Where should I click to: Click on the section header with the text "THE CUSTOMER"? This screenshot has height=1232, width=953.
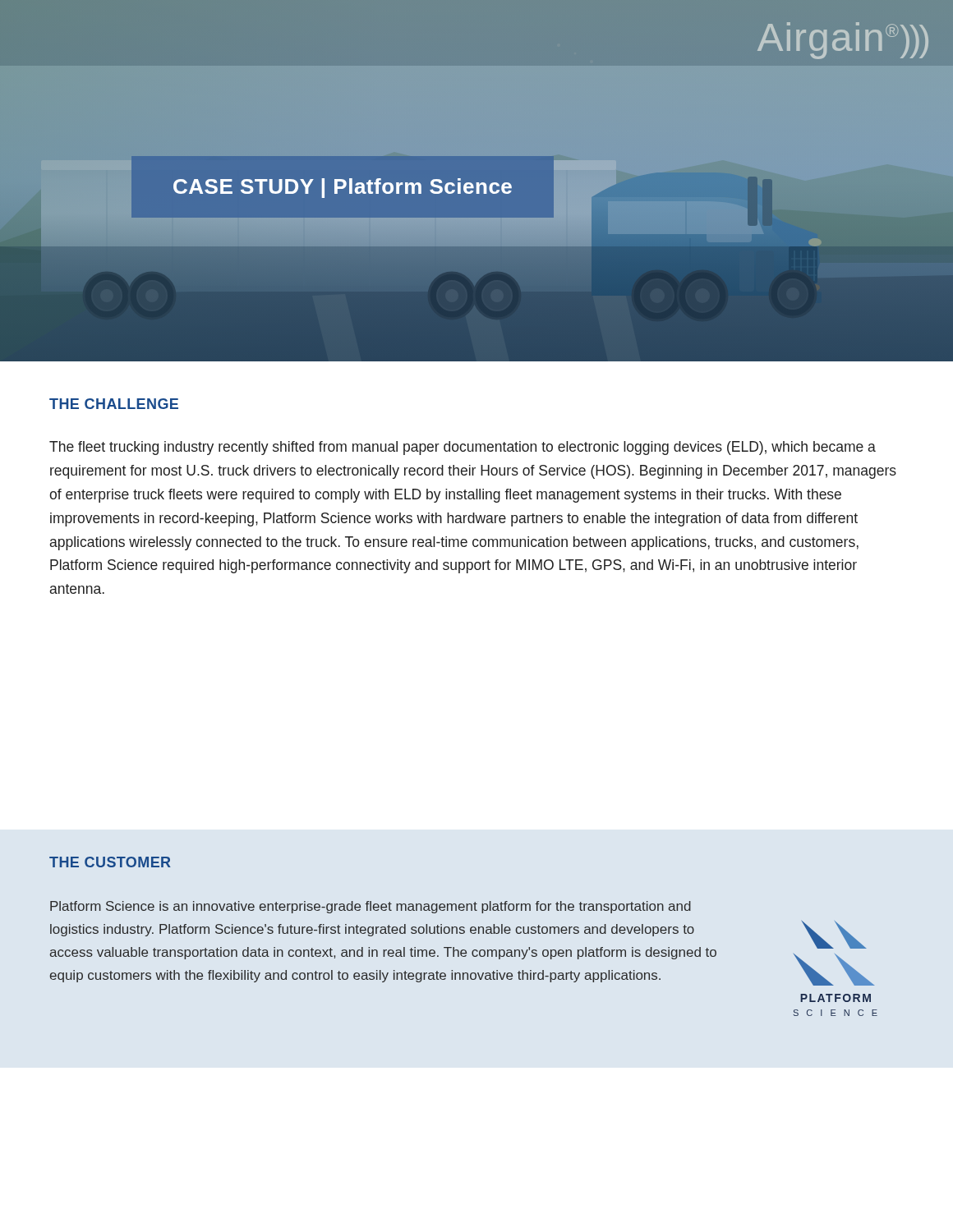110,862
